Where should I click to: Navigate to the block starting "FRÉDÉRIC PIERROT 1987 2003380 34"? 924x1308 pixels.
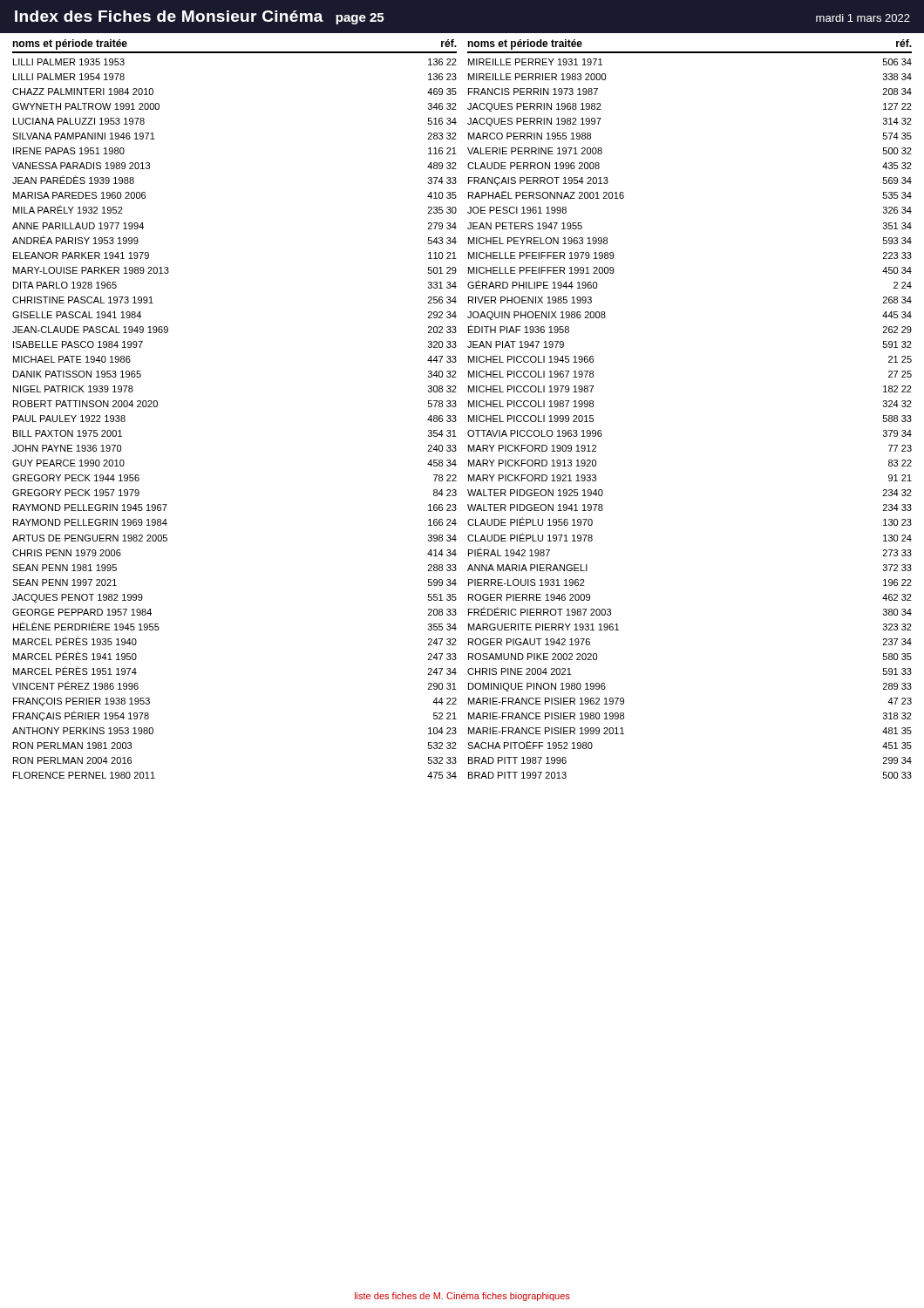click(539, 613)
